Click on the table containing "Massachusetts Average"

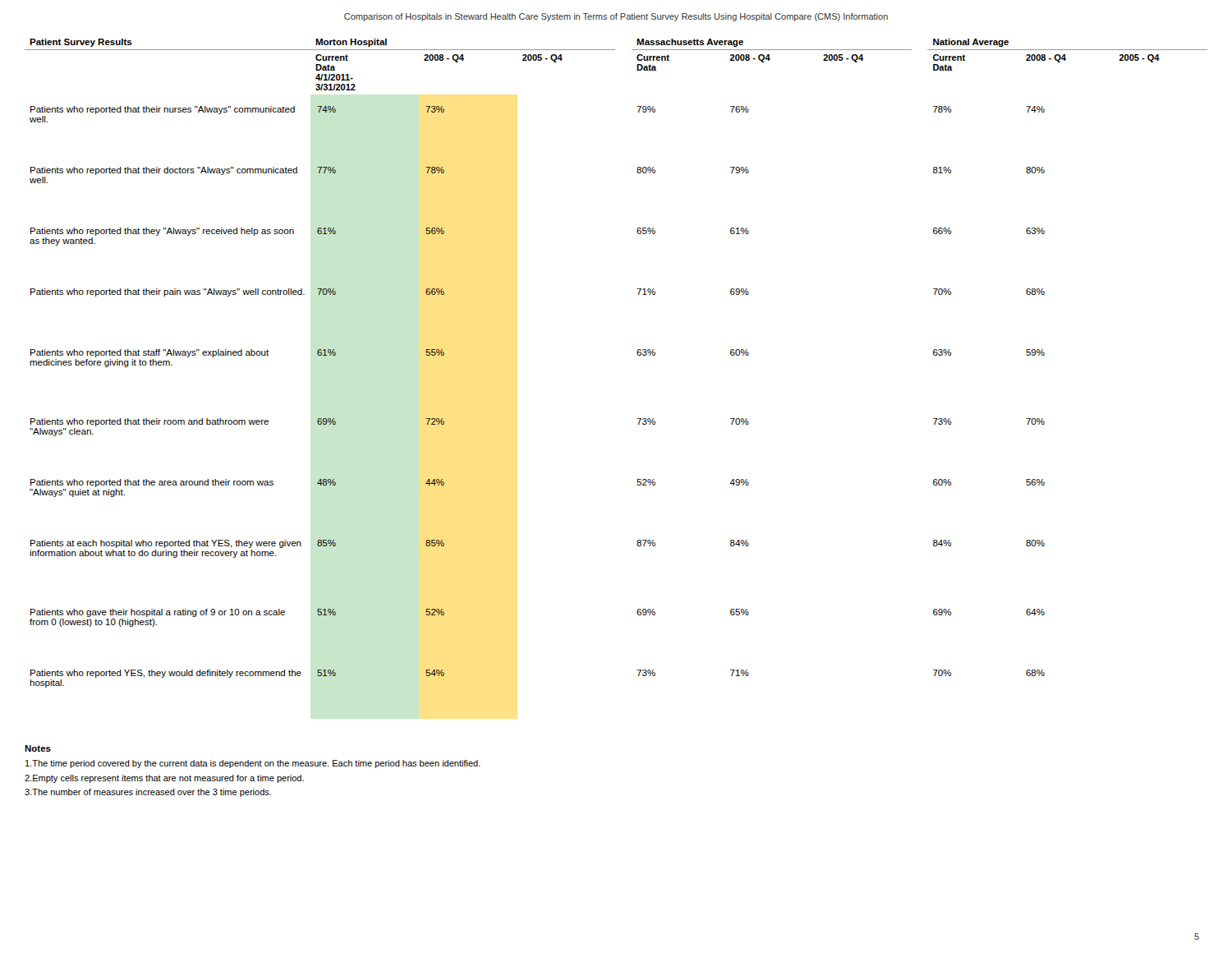[x=616, y=377]
